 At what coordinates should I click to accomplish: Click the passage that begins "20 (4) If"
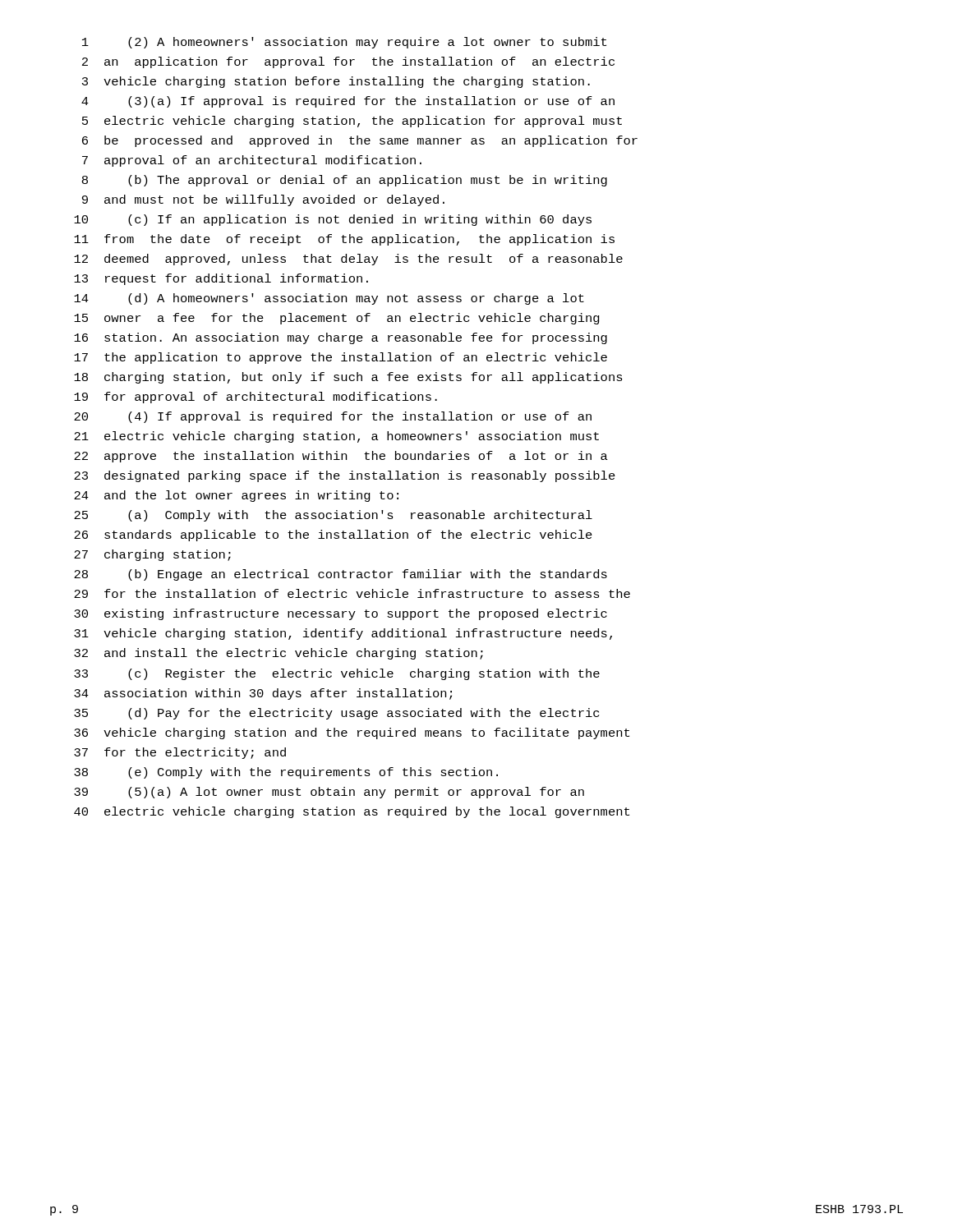[476, 418]
